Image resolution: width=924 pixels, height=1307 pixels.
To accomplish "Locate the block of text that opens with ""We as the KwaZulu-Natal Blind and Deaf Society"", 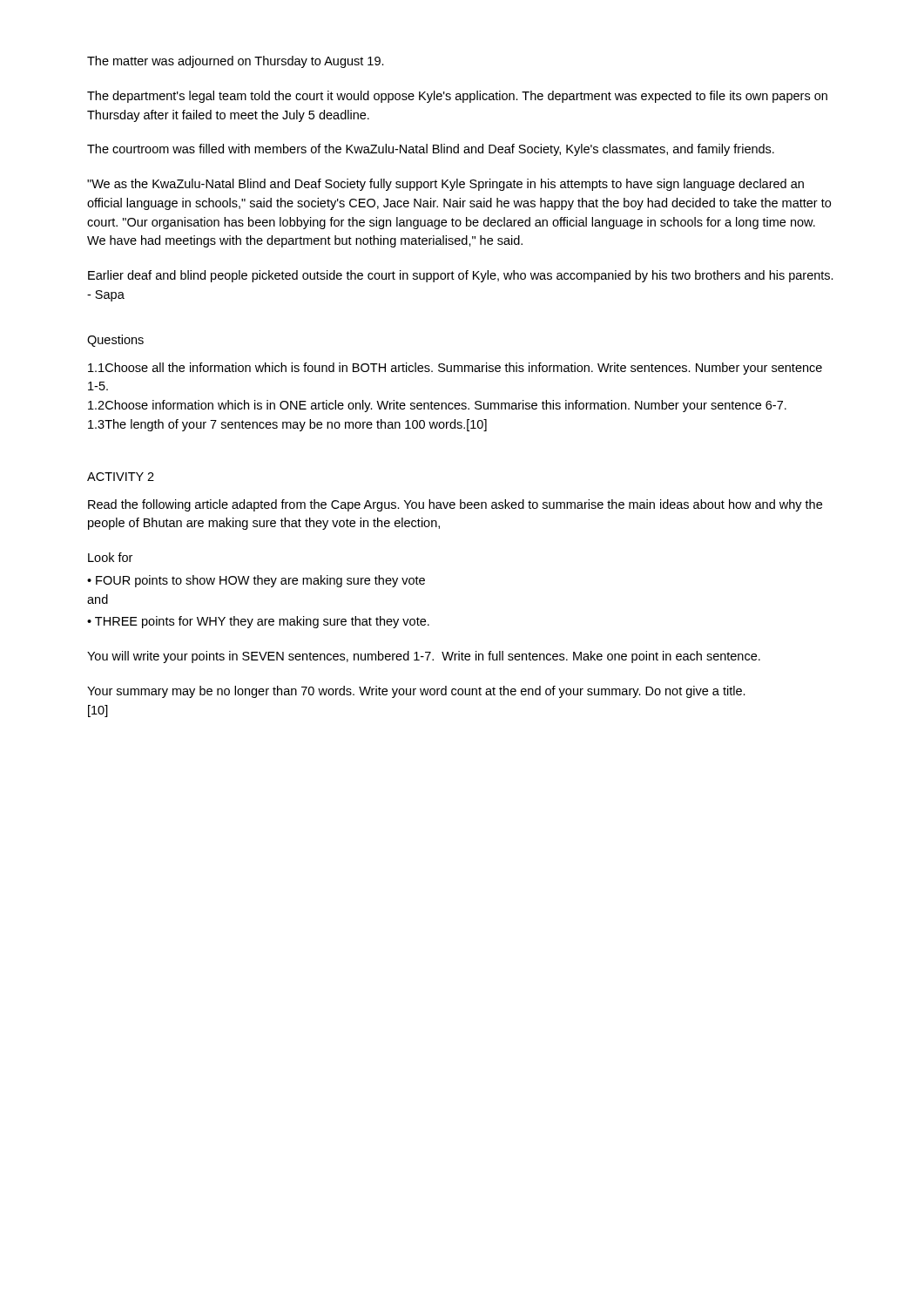I will (x=459, y=212).
